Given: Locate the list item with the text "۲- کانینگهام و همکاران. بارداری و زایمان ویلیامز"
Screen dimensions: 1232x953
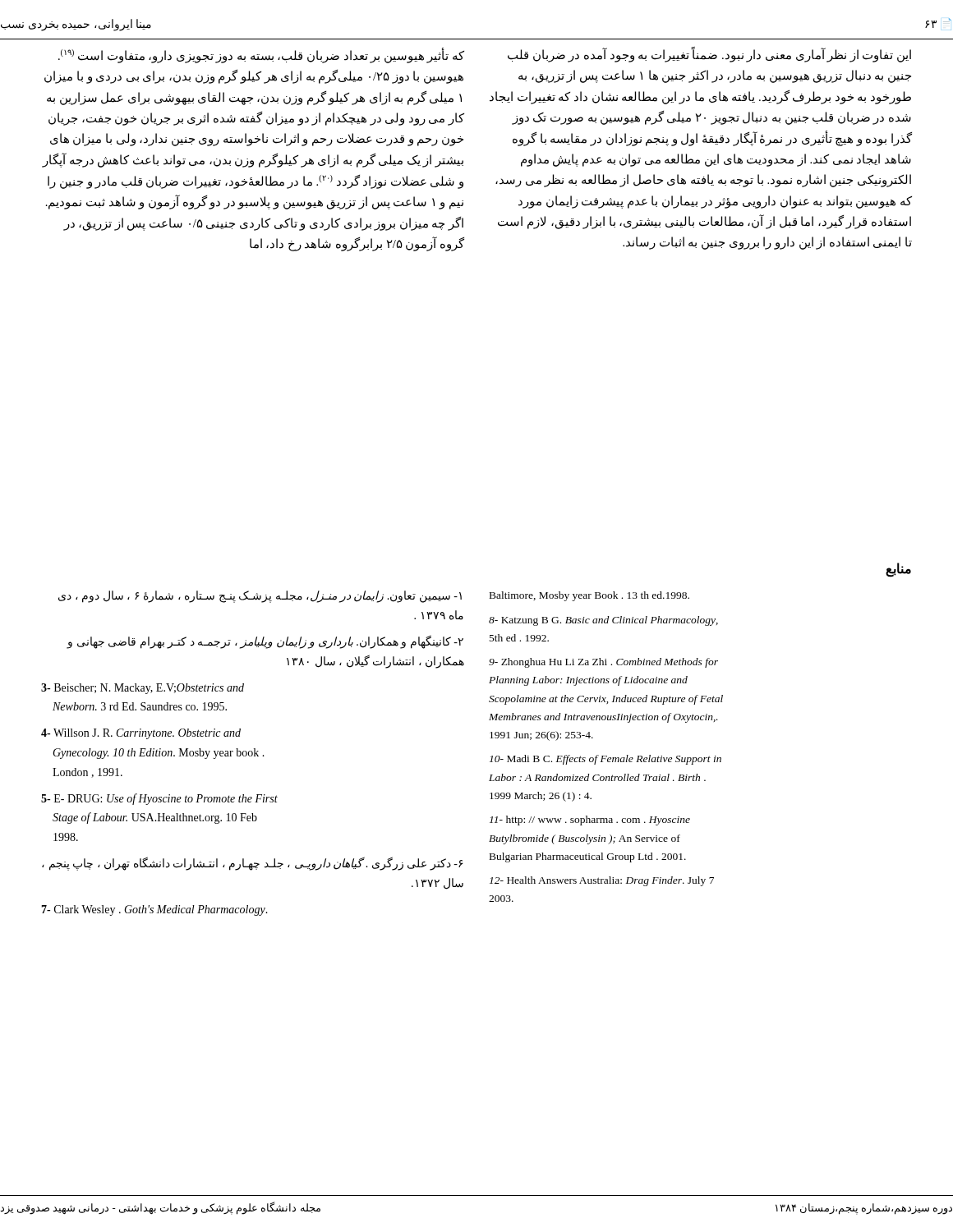Looking at the screenshot, I should coord(266,652).
